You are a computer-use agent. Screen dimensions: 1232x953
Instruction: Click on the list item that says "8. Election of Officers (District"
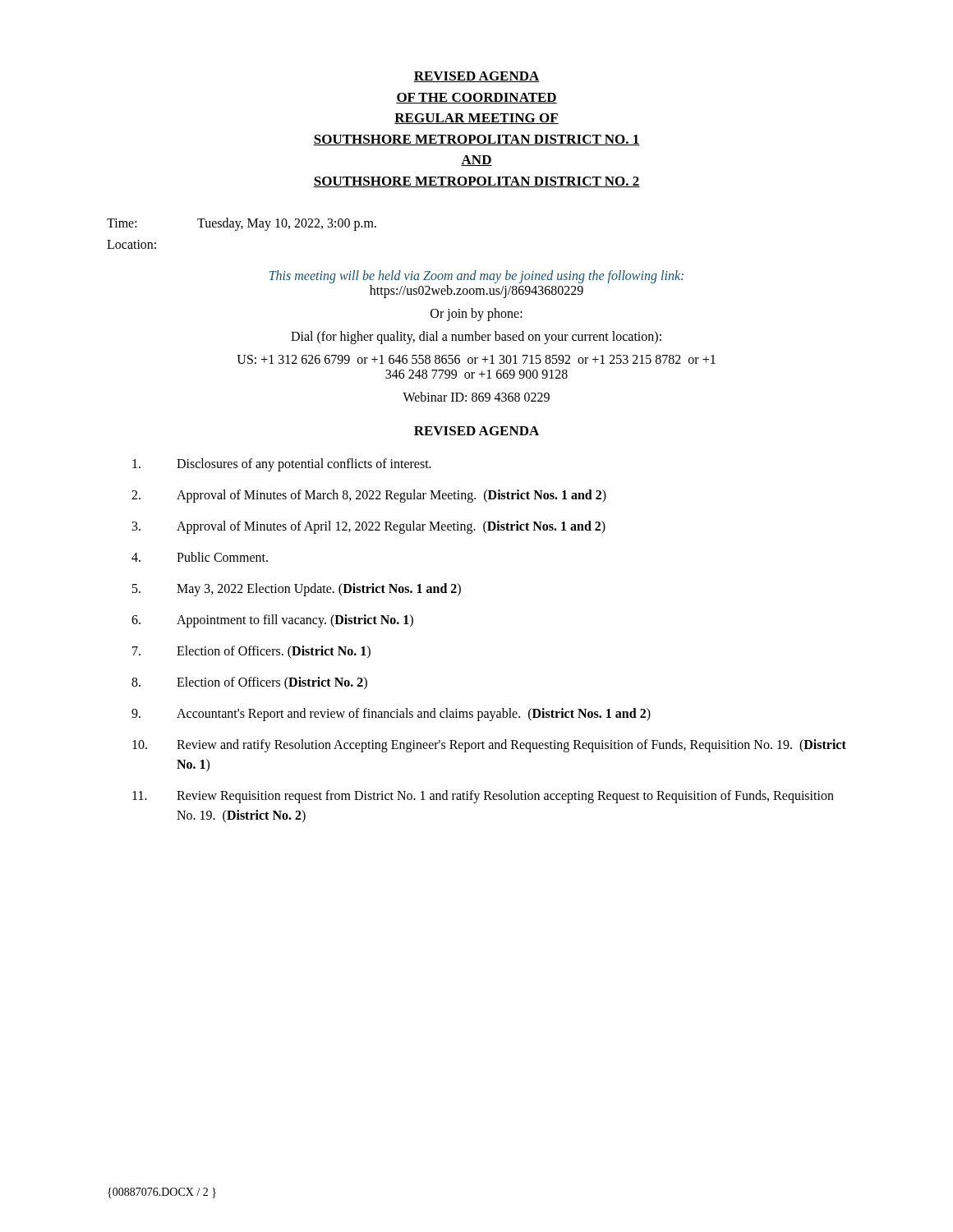click(249, 683)
